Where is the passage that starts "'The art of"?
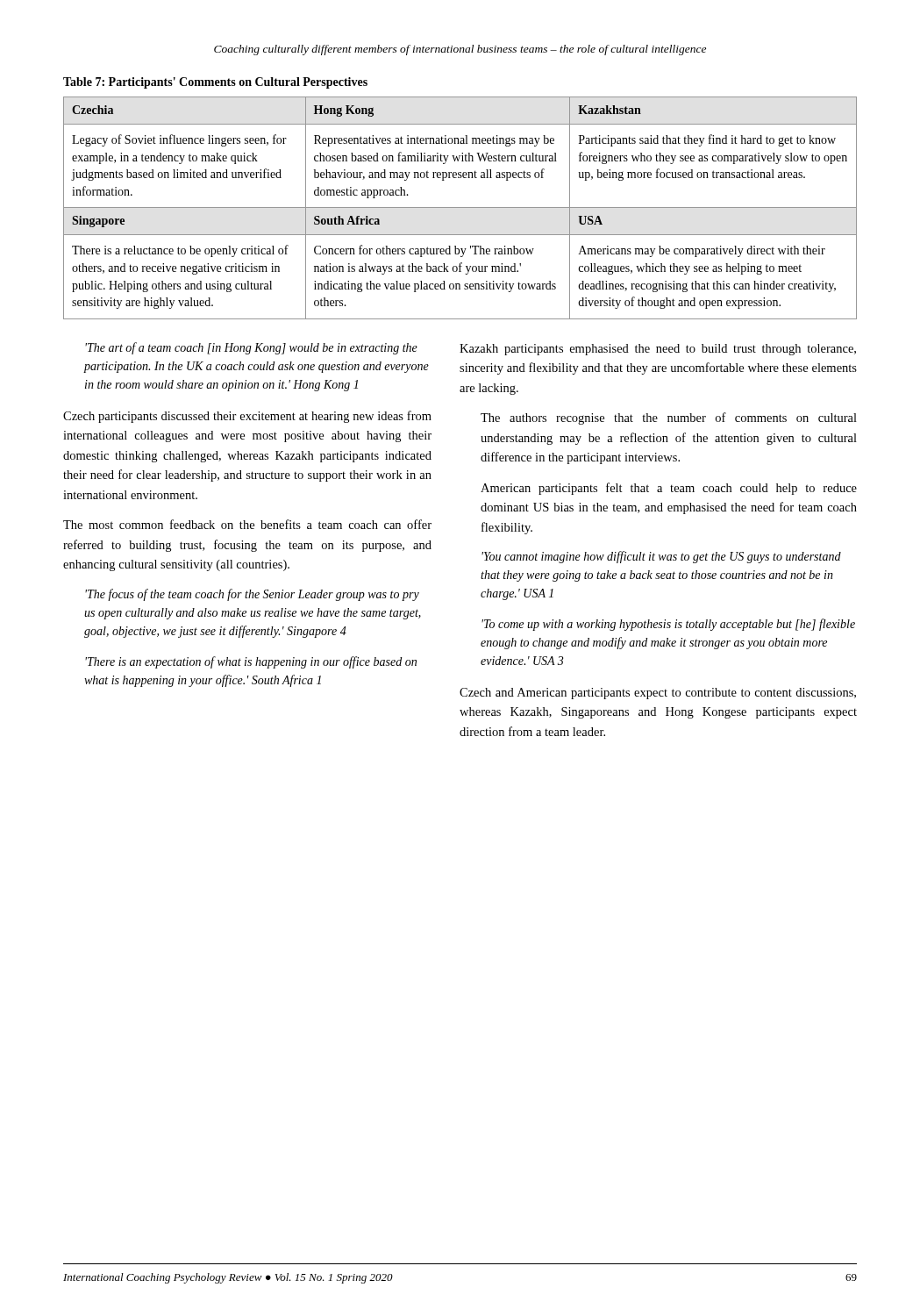This screenshot has width=920, height=1316. point(256,366)
